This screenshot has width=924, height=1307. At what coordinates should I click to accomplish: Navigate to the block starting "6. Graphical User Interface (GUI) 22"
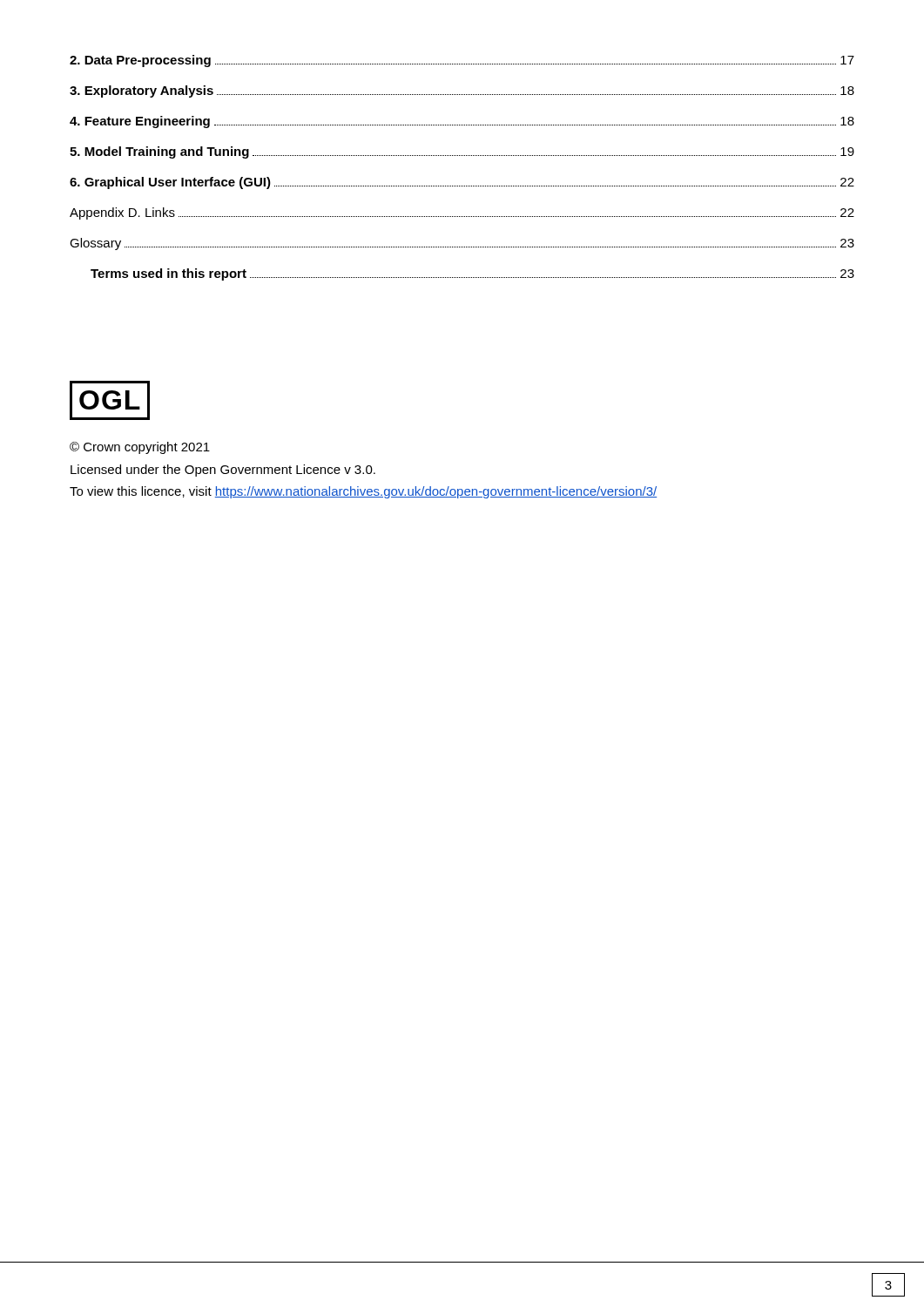pyautogui.click(x=462, y=182)
